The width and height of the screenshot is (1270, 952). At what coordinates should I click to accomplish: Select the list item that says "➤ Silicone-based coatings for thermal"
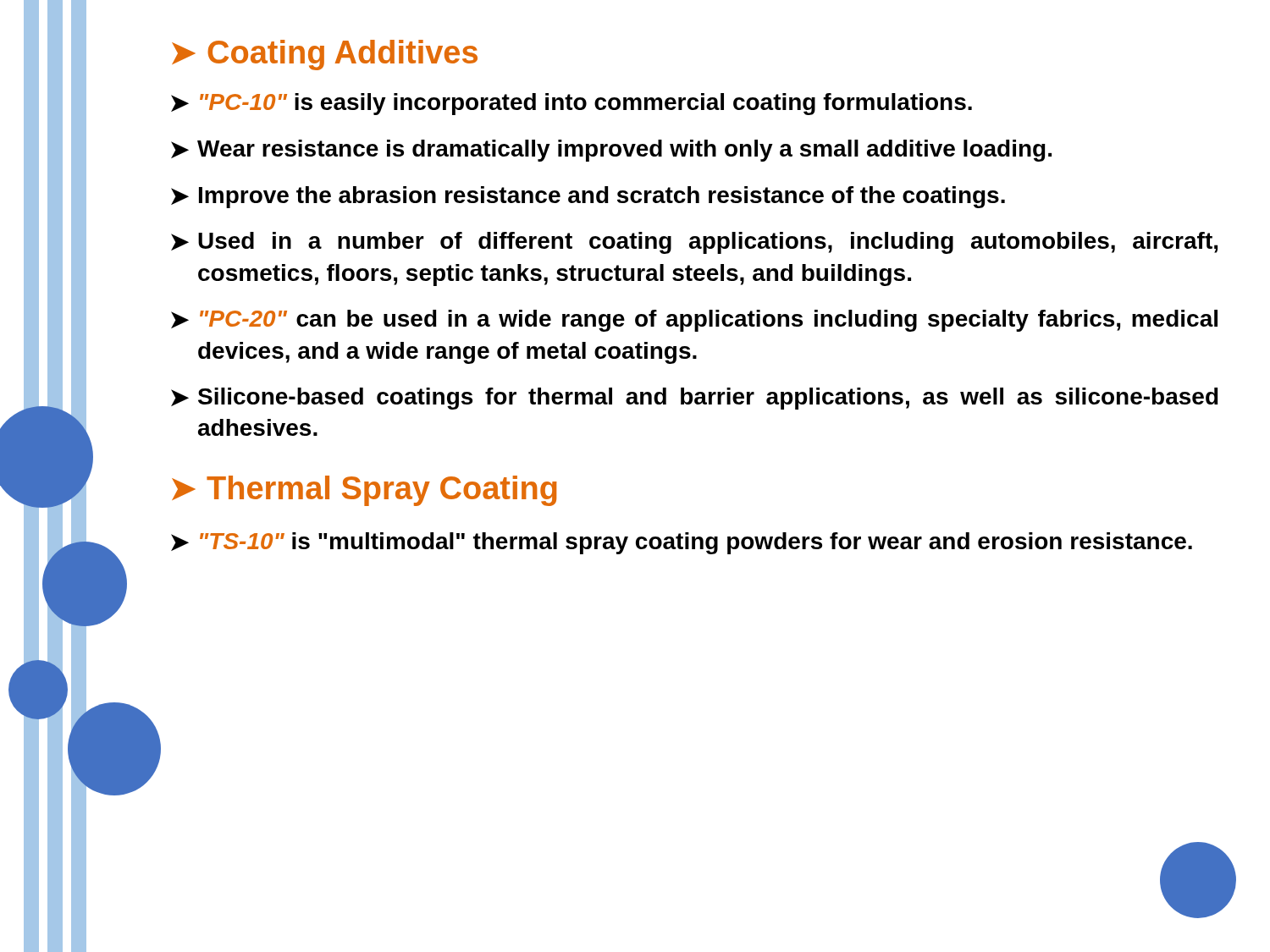point(694,412)
